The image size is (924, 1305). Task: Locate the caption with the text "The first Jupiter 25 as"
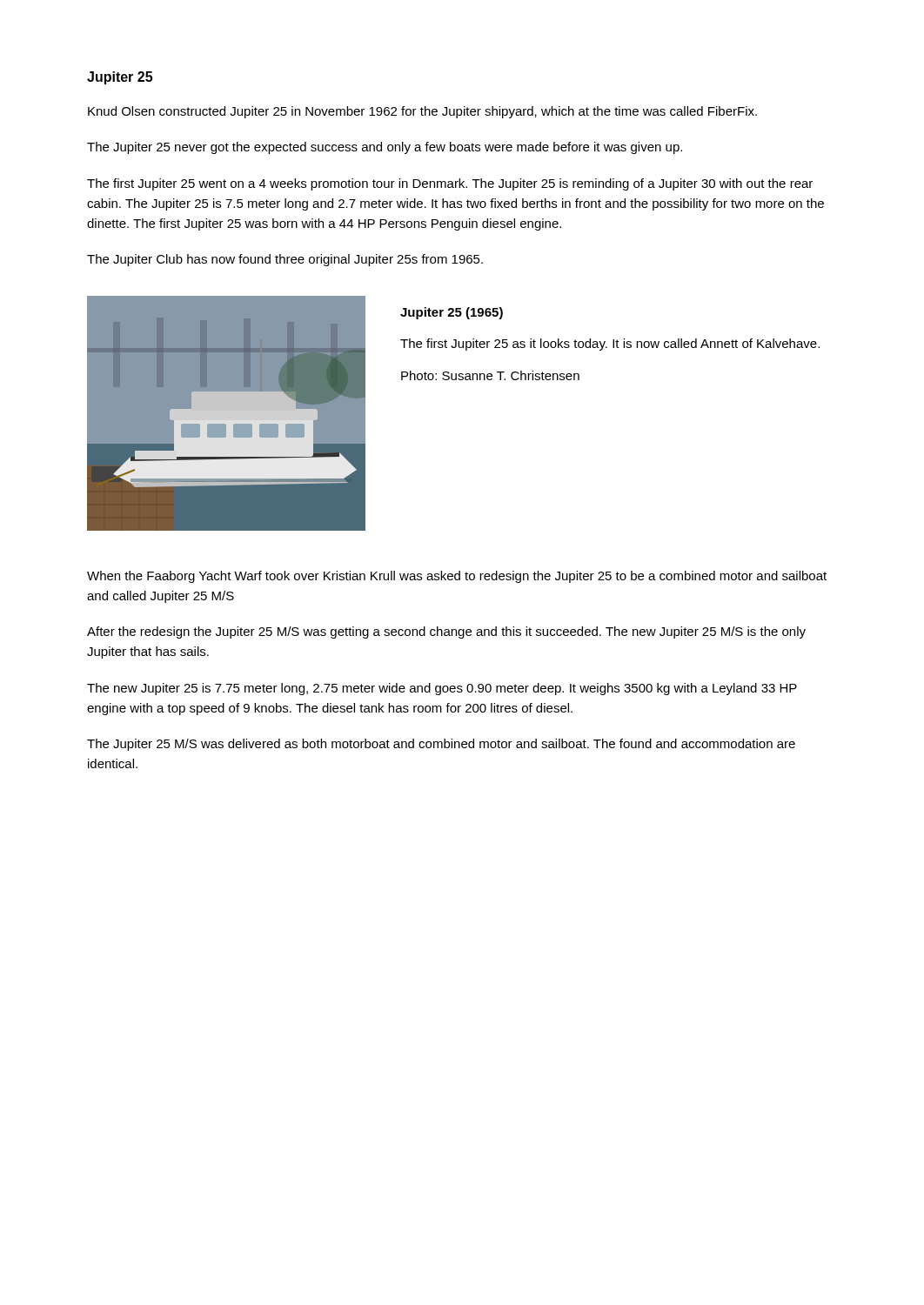610,343
